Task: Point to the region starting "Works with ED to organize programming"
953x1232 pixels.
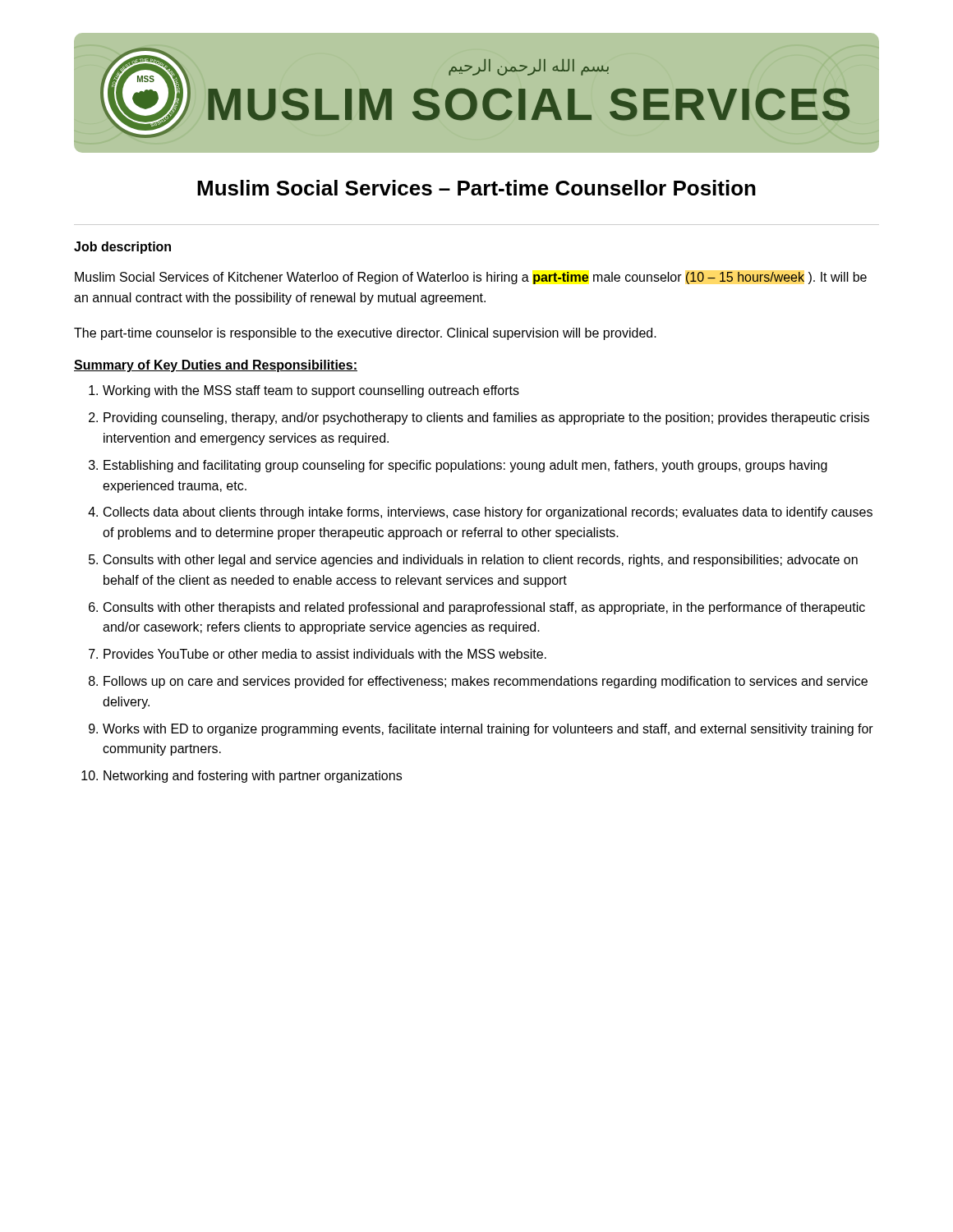Action: point(488,739)
